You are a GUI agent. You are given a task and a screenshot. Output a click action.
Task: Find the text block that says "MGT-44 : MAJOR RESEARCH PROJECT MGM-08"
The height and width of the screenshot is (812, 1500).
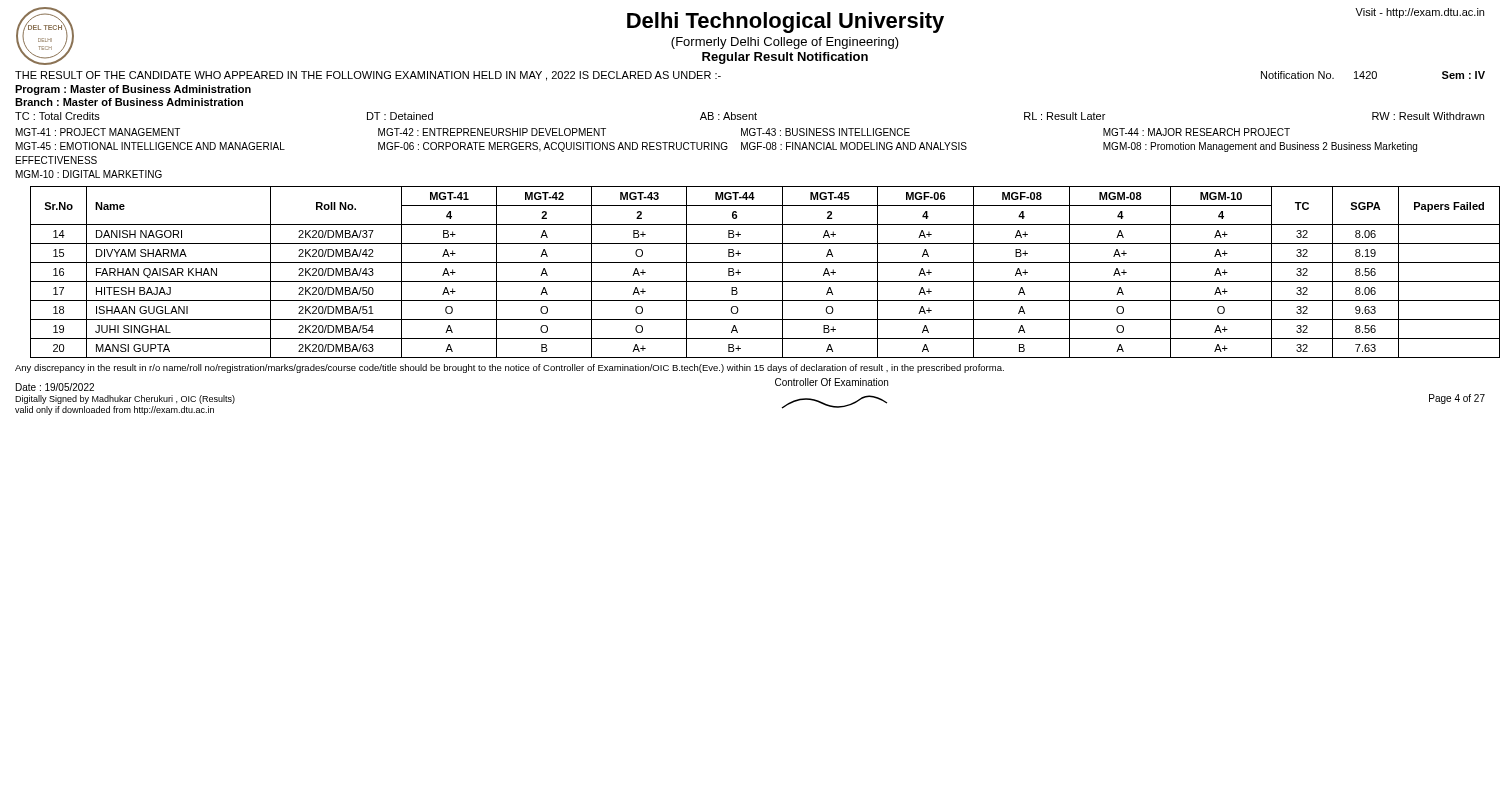pos(1260,140)
